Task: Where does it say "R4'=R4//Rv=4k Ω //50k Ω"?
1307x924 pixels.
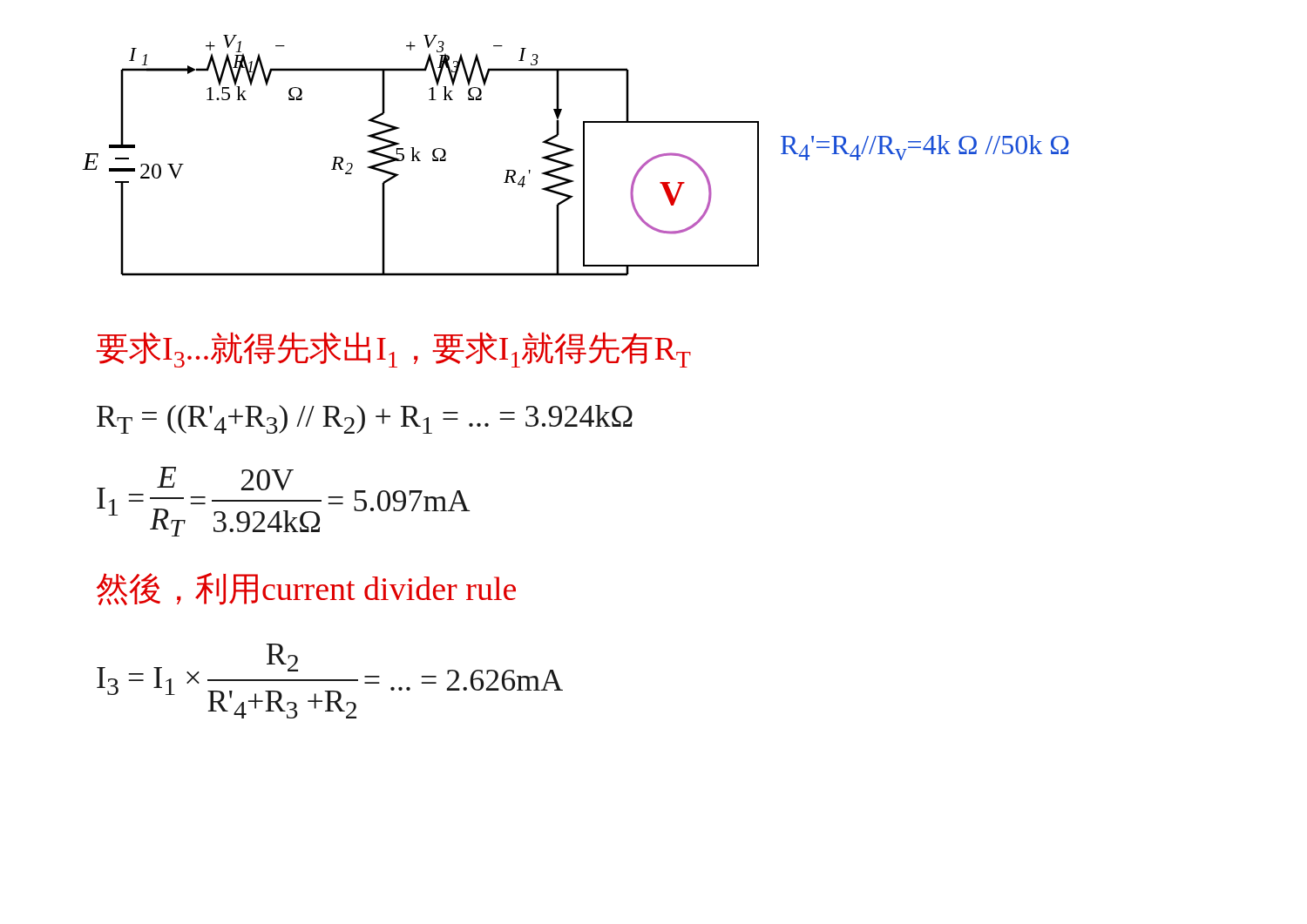Action: [x=925, y=147]
